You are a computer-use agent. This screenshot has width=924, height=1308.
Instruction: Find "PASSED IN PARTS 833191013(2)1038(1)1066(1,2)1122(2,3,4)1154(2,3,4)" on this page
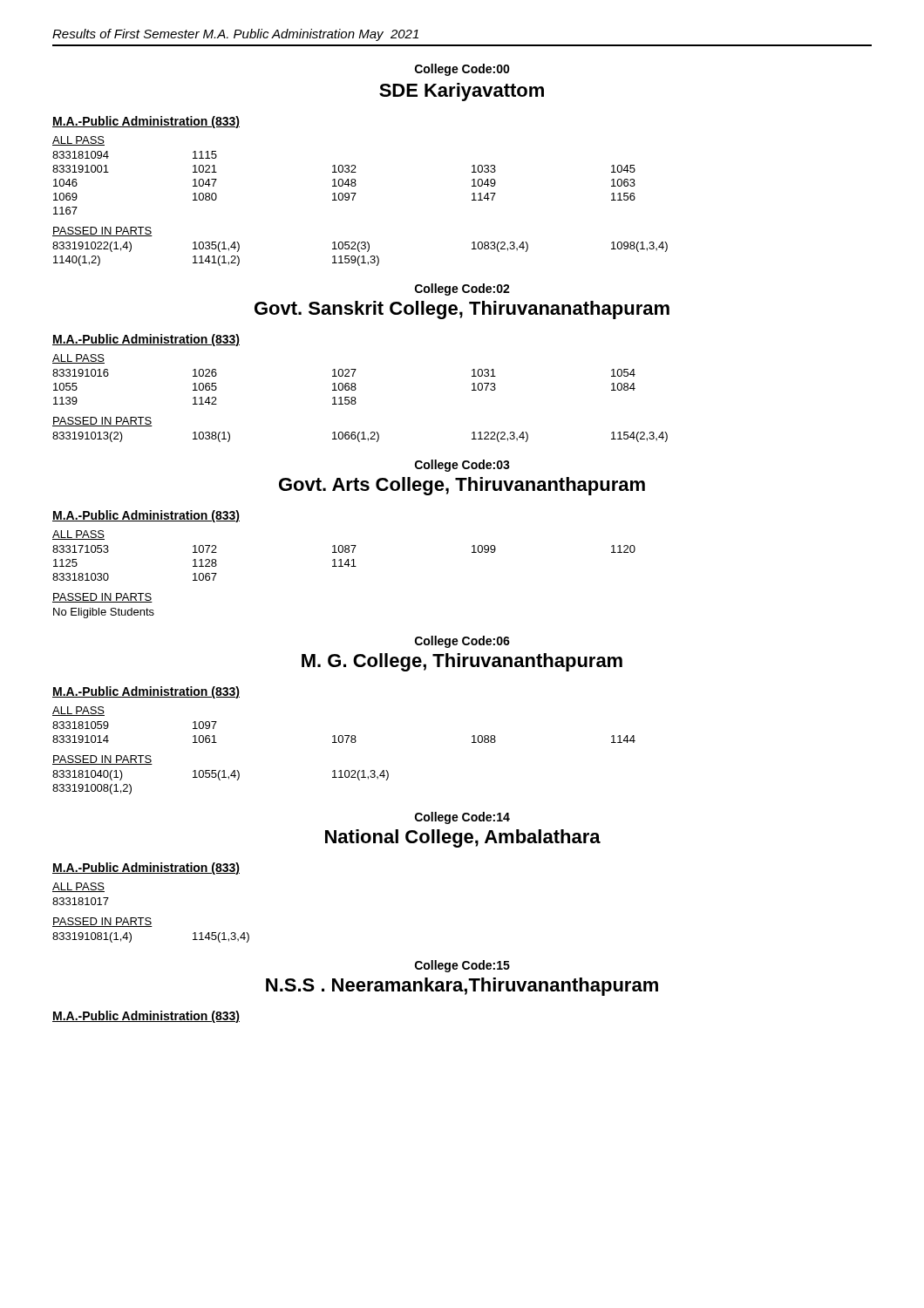tap(462, 428)
